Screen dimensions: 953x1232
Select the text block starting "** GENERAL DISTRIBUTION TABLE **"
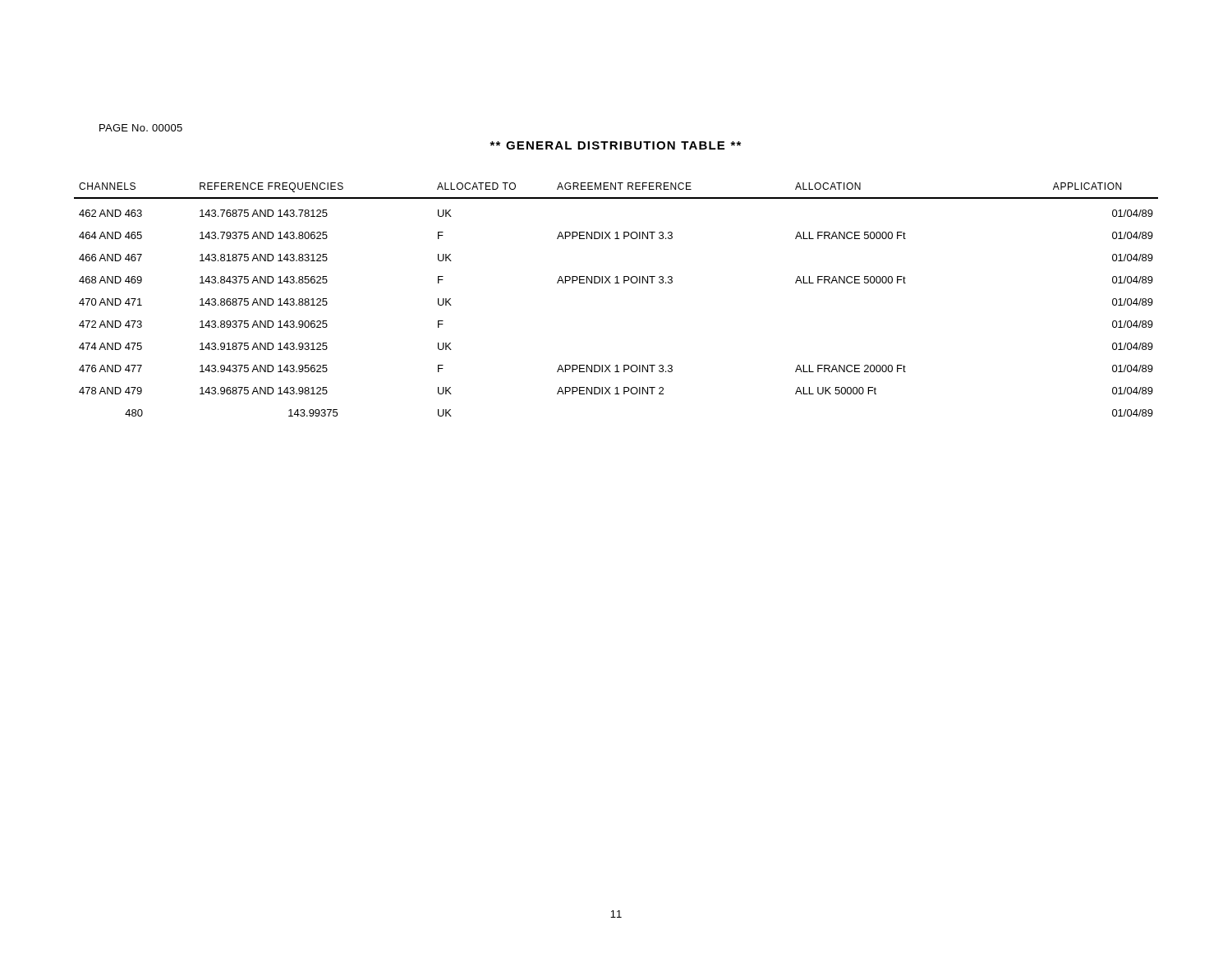click(616, 145)
